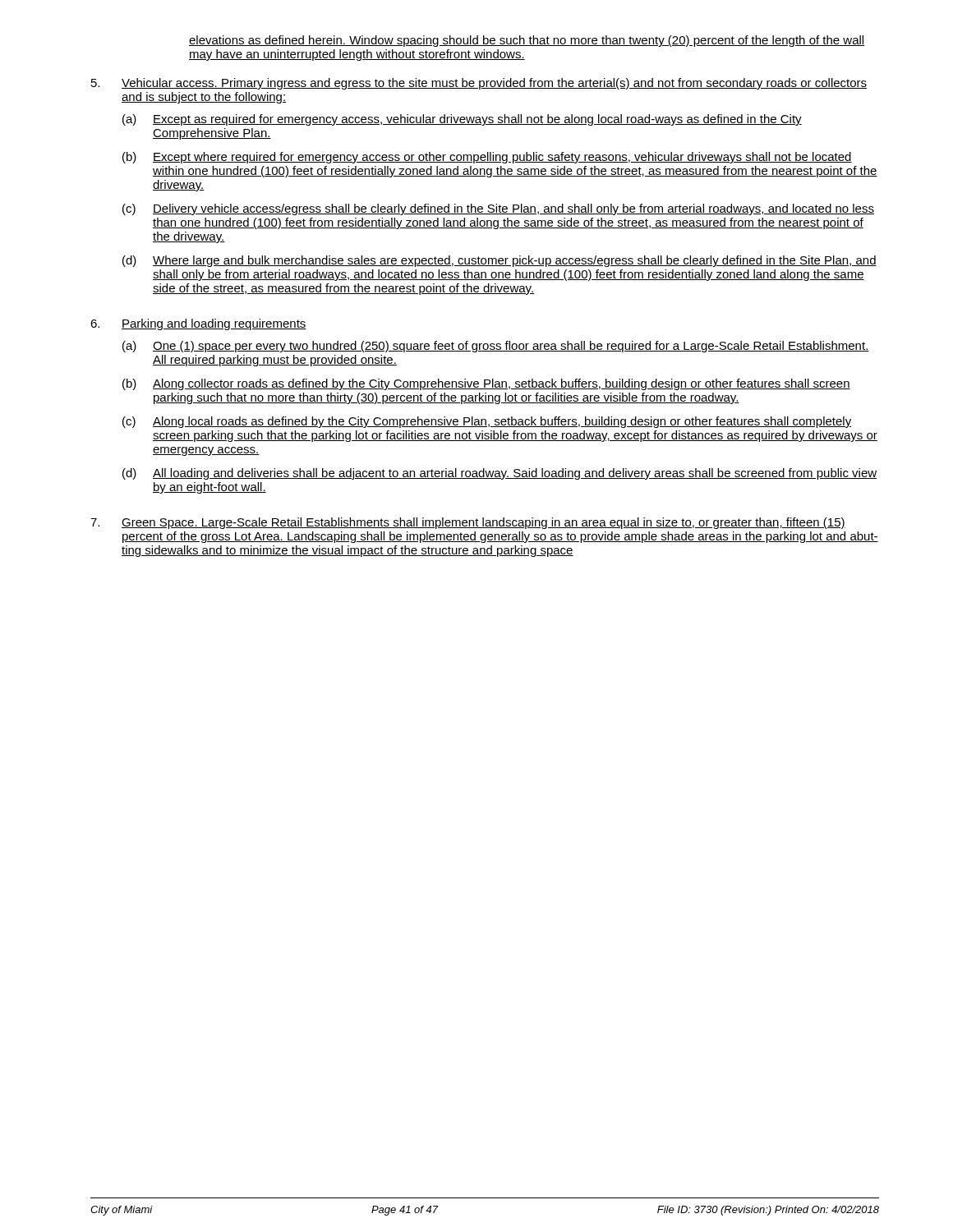Viewport: 953px width, 1232px height.
Task: Select the list item that says "(a) One (1) space per every two hundred"
Action: click(500, 352)
